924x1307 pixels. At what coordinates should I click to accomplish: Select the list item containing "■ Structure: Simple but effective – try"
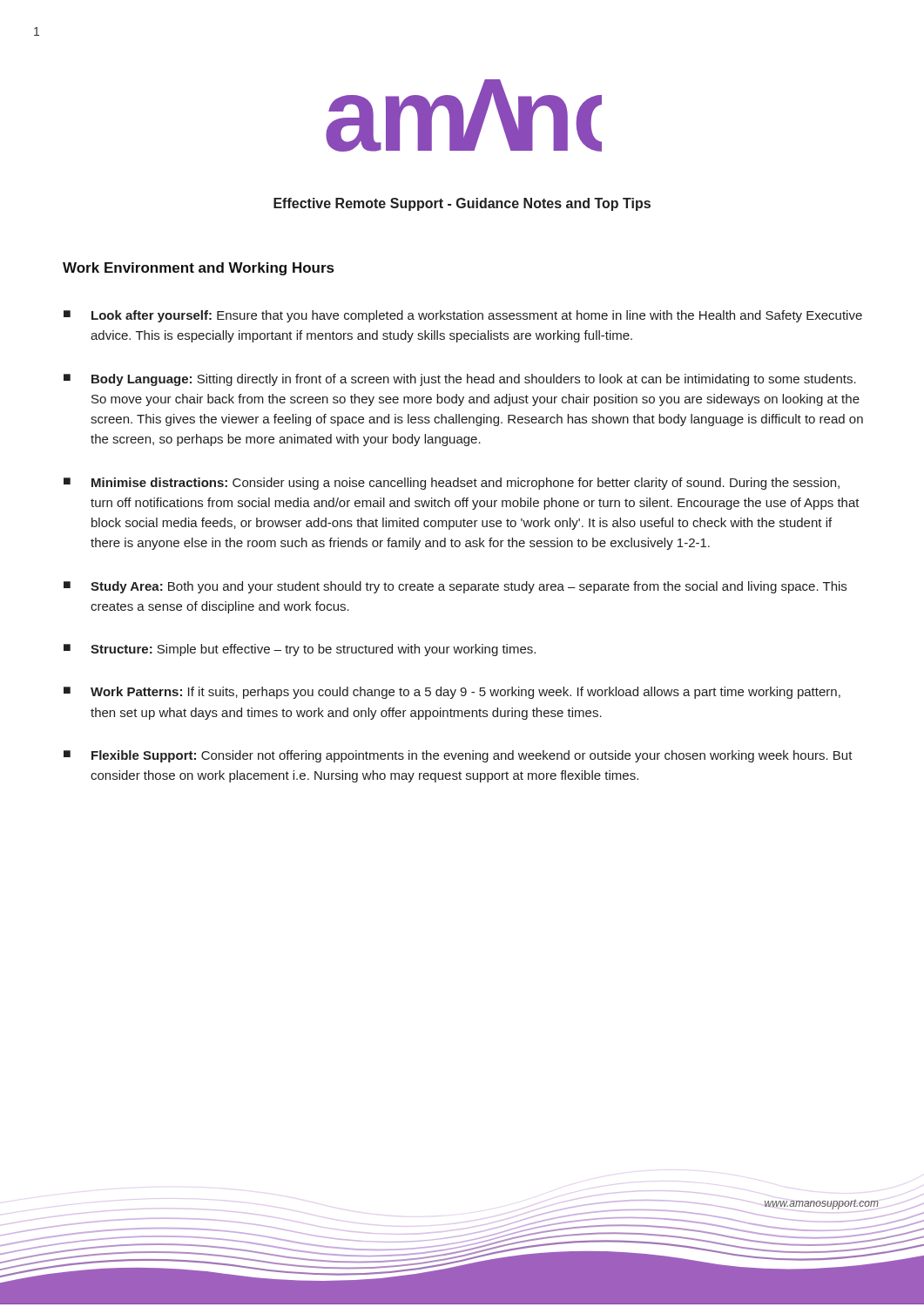point(463,649)
